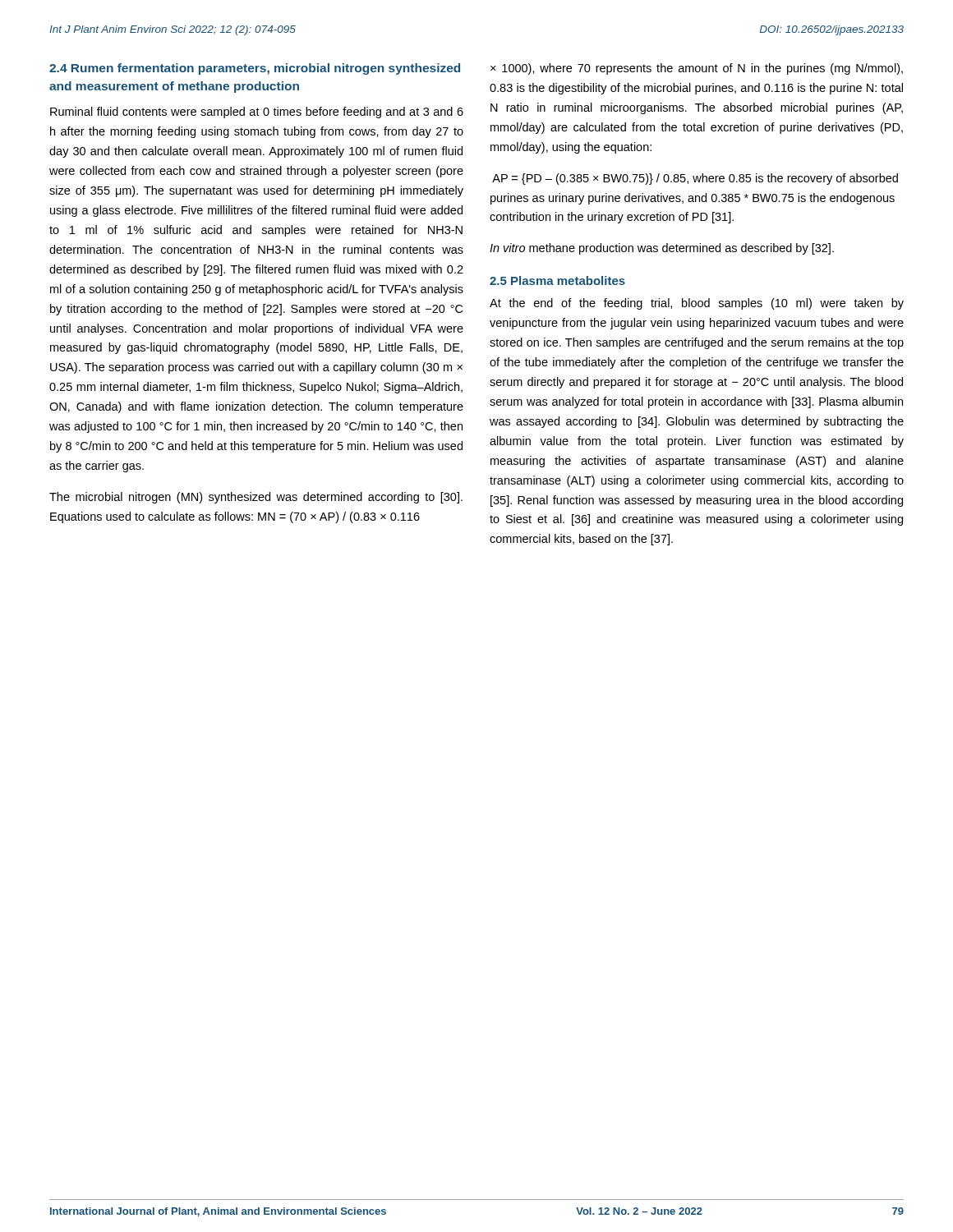Locate the text block starting "2.4 Rumen fermentation parameters, microbial nitrogen"
This screenshot has height=1232, width=953.
click(x=255, y=77)
